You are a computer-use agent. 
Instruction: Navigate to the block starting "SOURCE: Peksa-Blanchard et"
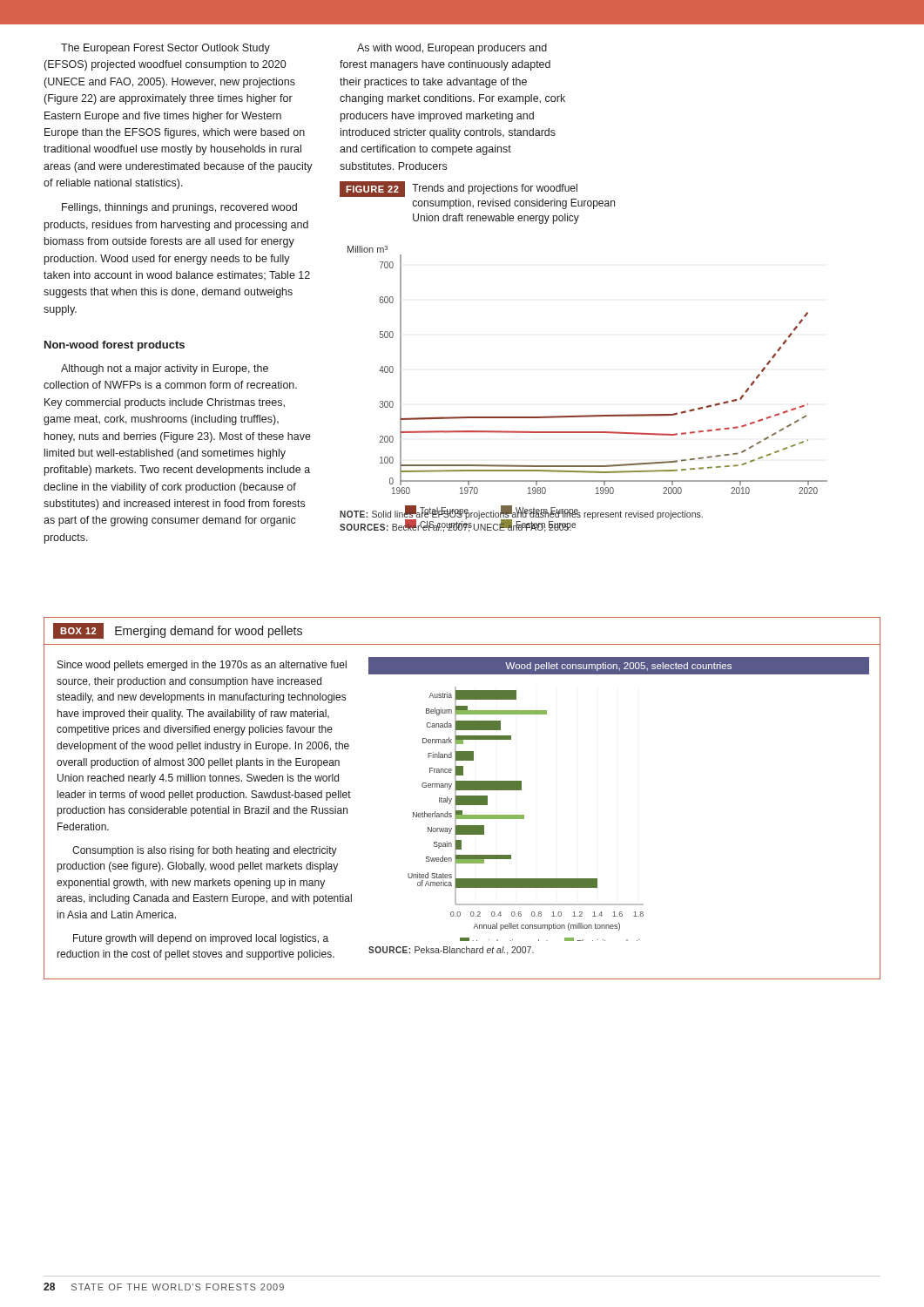pyautogui.click(x=451, y=950)
